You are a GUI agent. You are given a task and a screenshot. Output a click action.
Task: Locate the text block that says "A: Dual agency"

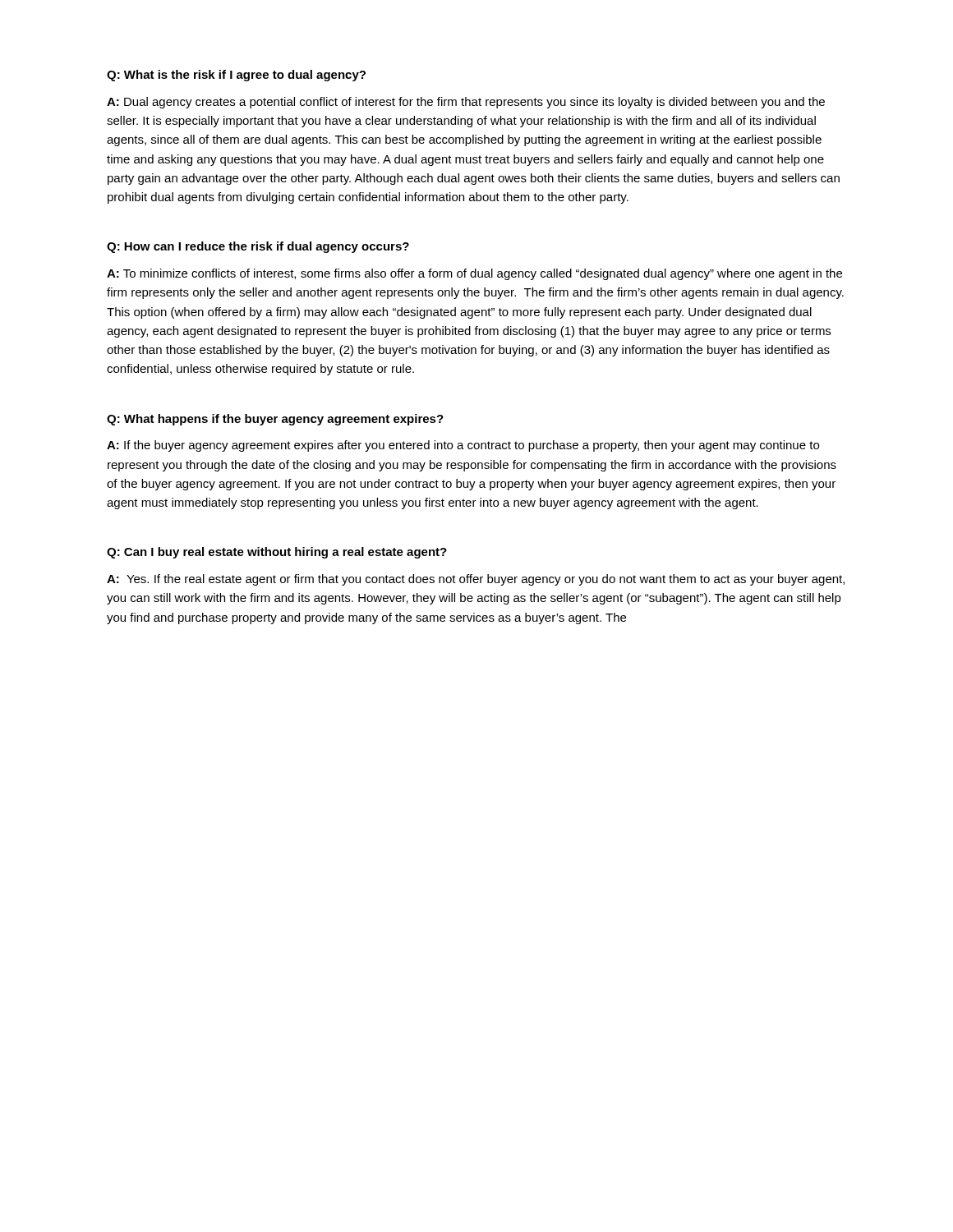[x=474, y=149]
